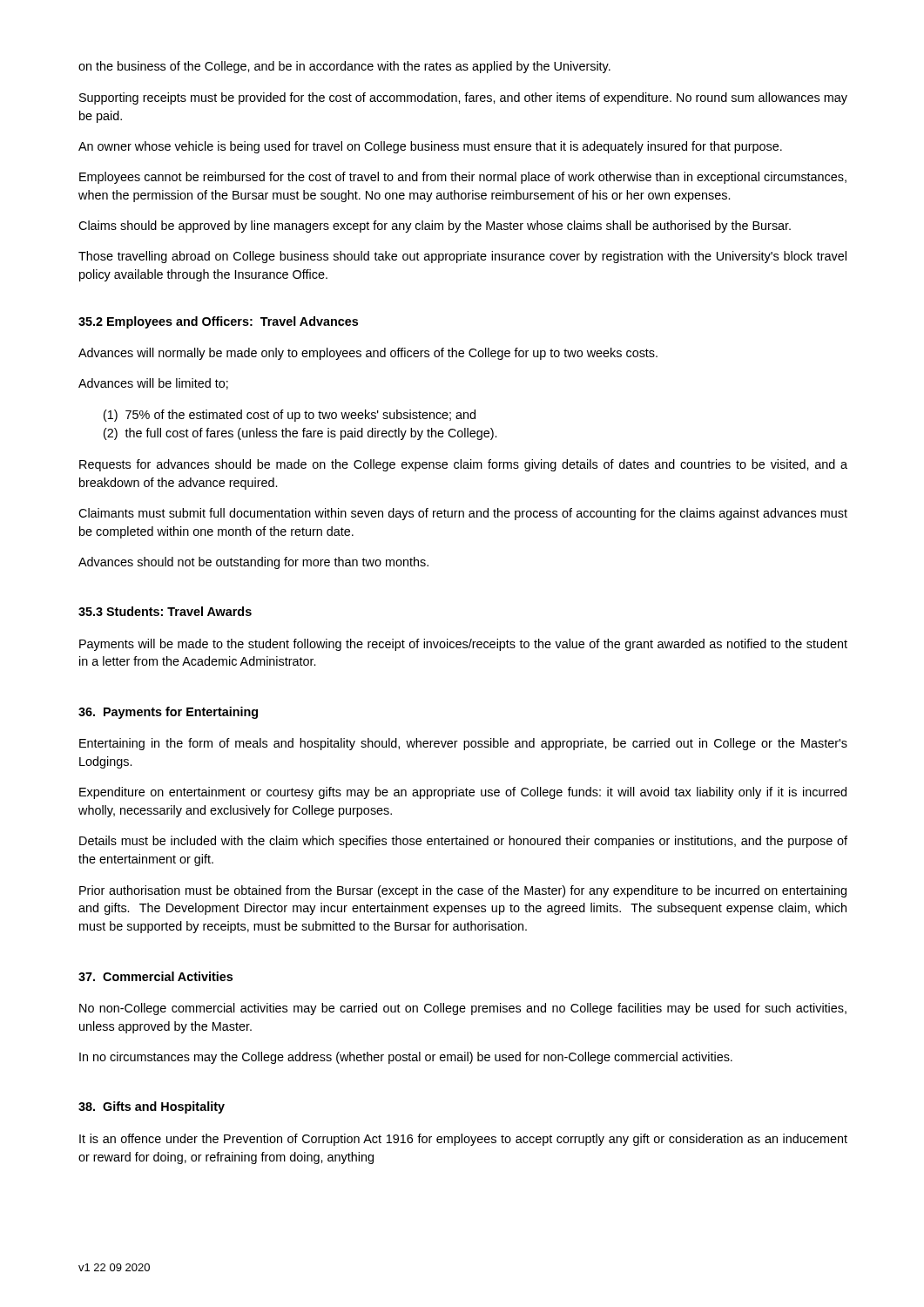Viewport: 924px width, 1307px height.
Task: Locate the block of text that opens with "on the business of the College,"
Action: click(x=463, y=171)
